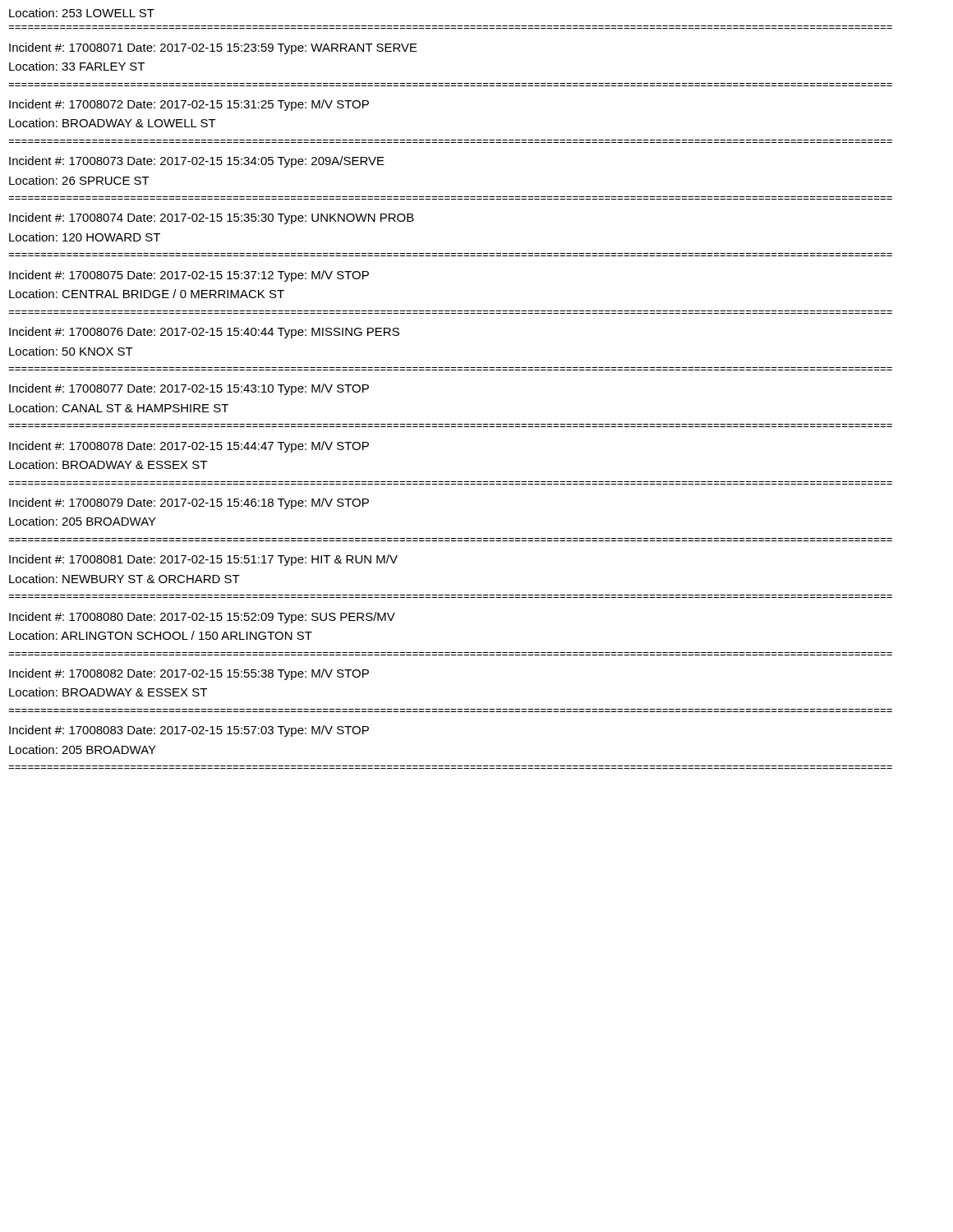The height and width of the screenshot is (1232, 953).
Task: Find the block on this page that starts "Incident #: 17008080 Date: 2017-02-15"
Action: pos(202,626)
